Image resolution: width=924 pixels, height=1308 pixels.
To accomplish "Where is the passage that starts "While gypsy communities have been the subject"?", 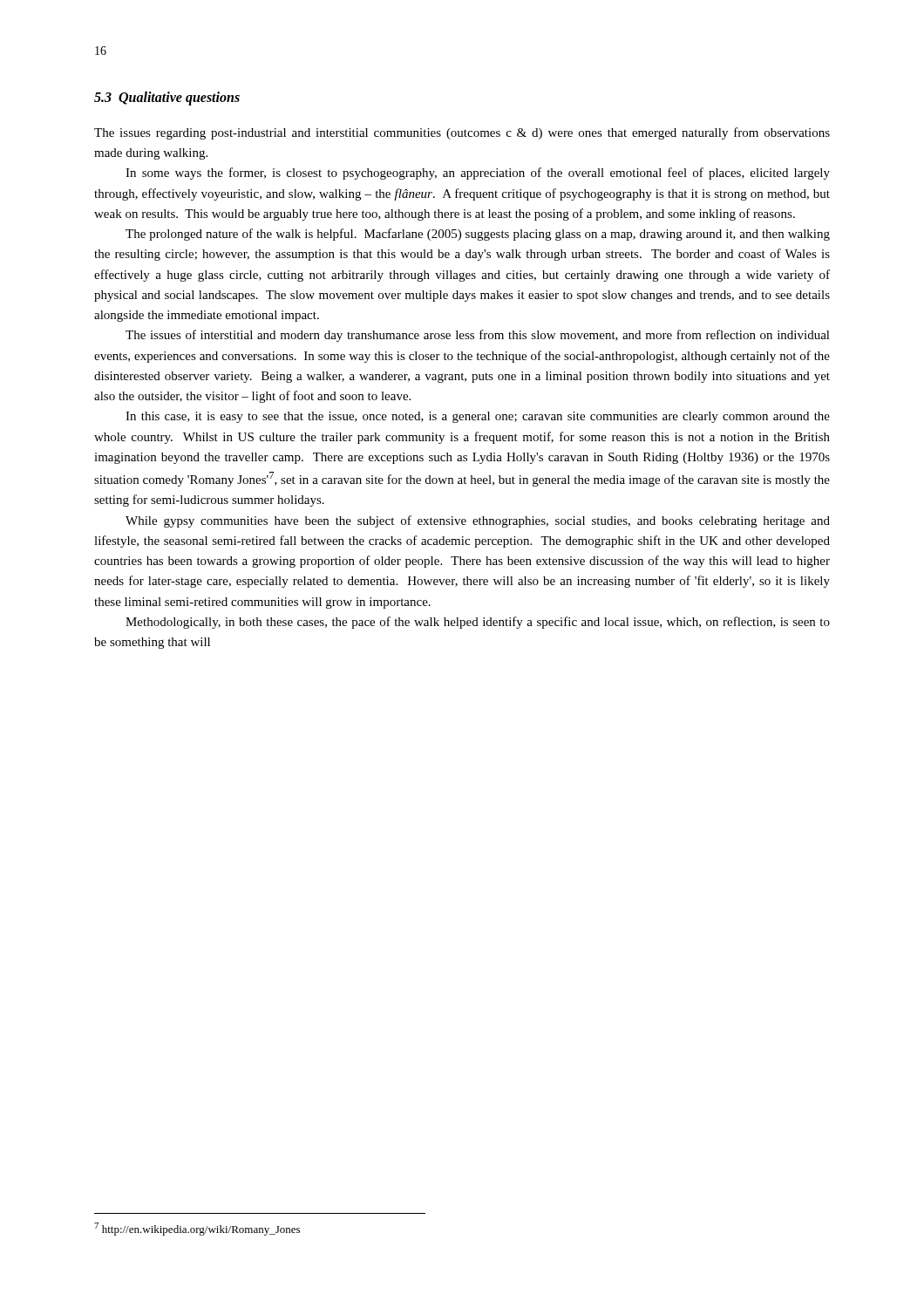I will point(462,561).
